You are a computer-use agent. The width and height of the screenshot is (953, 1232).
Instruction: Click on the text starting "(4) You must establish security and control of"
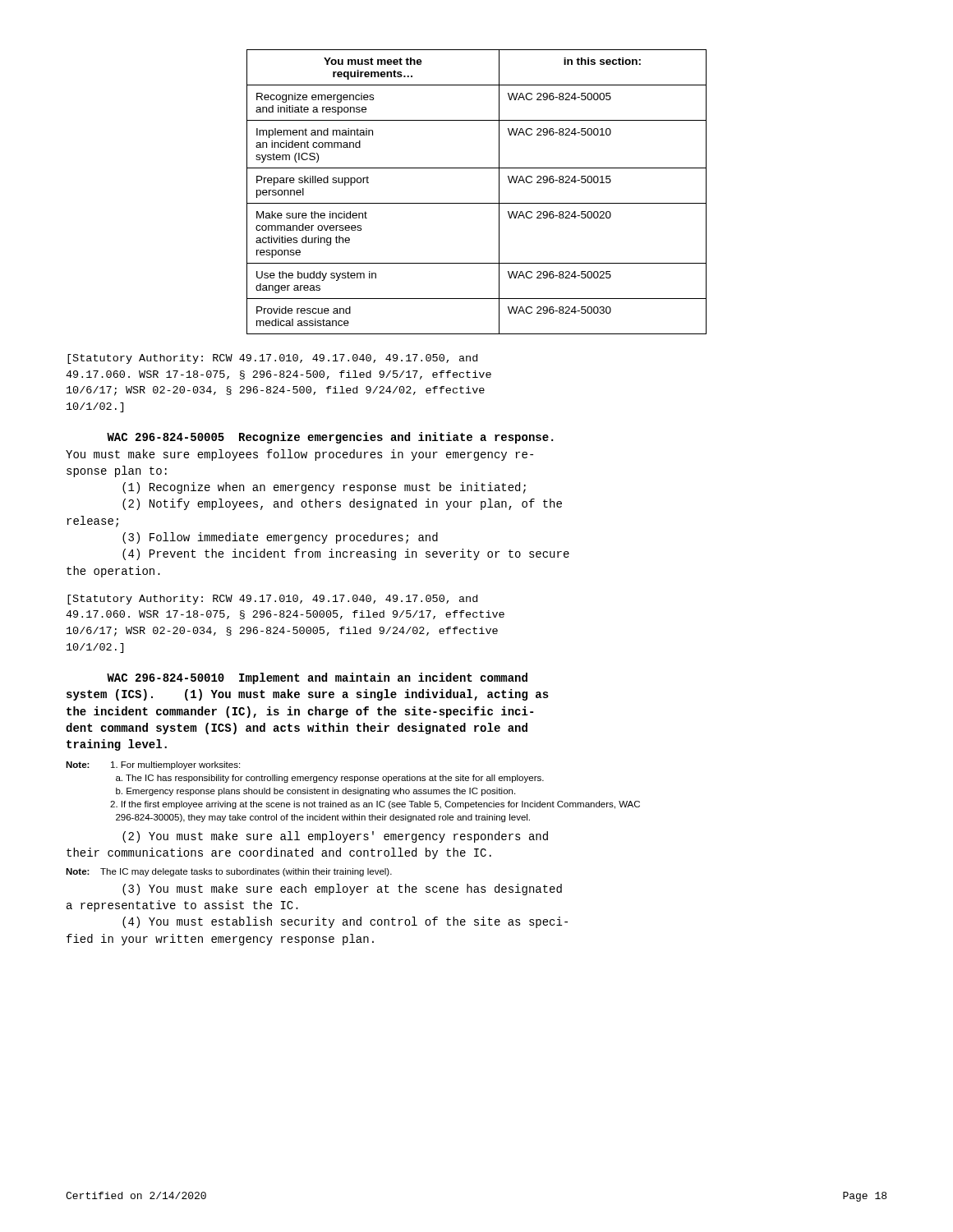(x=318, y=931)
